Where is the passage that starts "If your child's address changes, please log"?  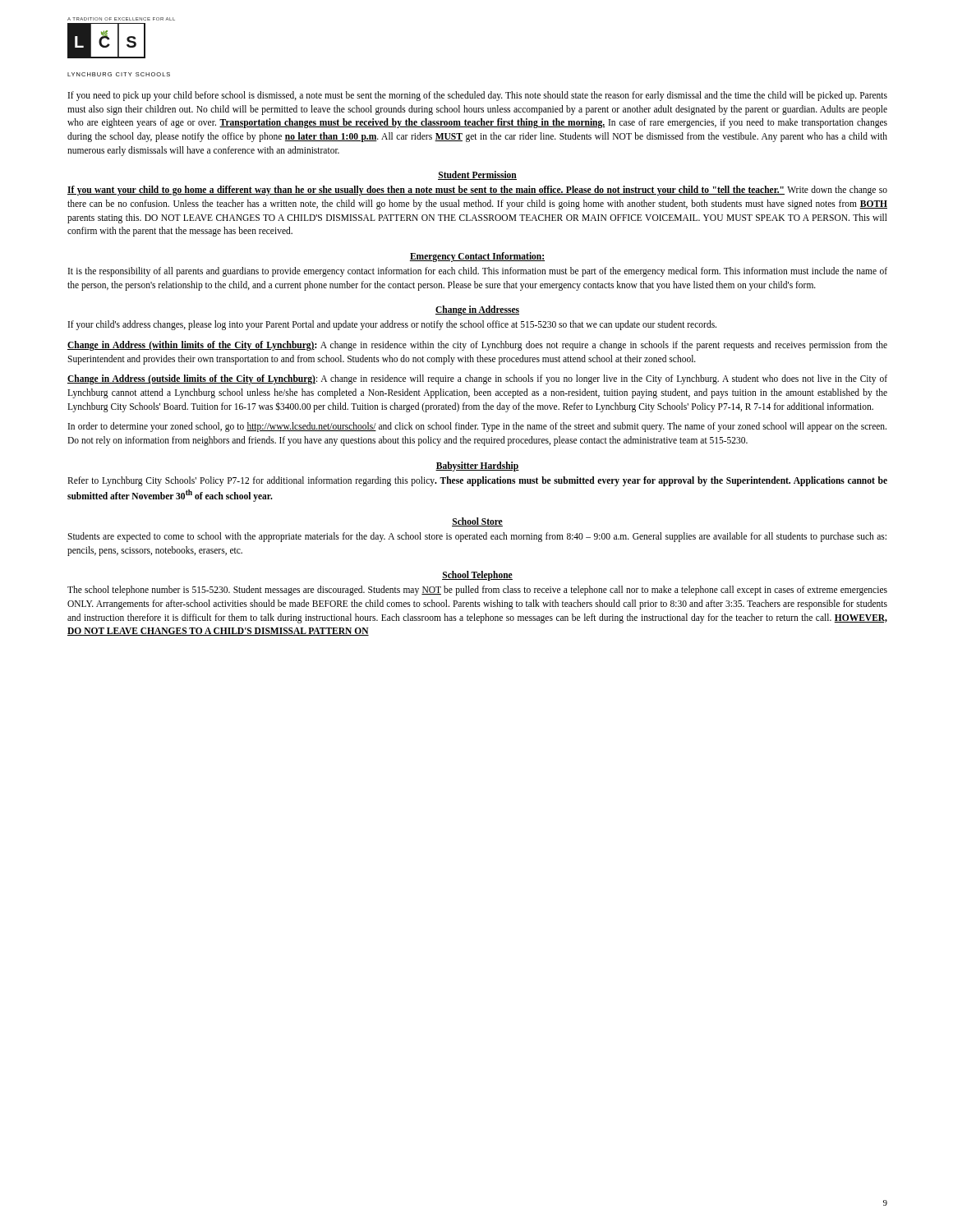point(477,325)
